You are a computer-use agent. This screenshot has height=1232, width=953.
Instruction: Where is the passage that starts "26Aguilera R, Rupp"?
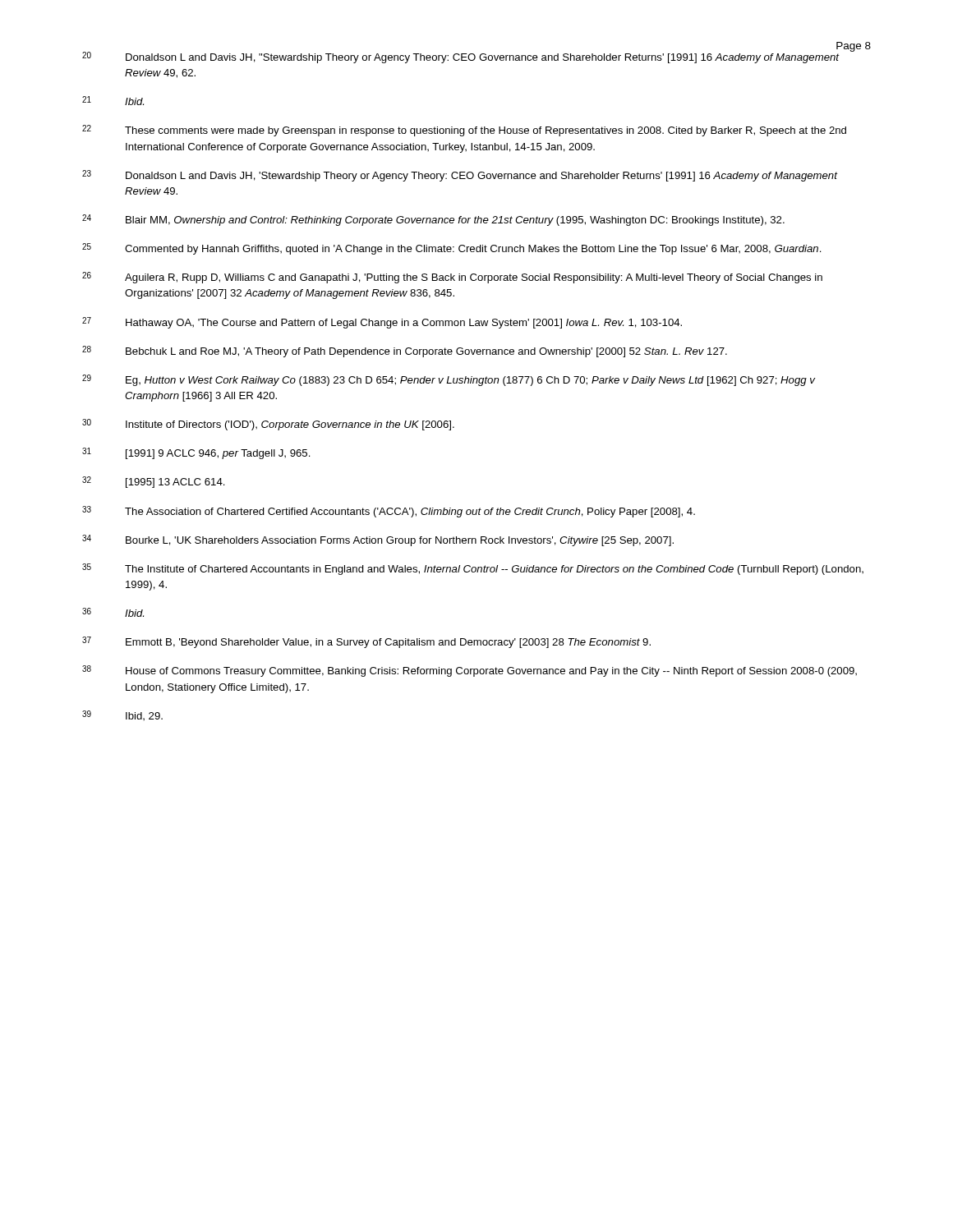pyautogui.click(x=453, y=284)
